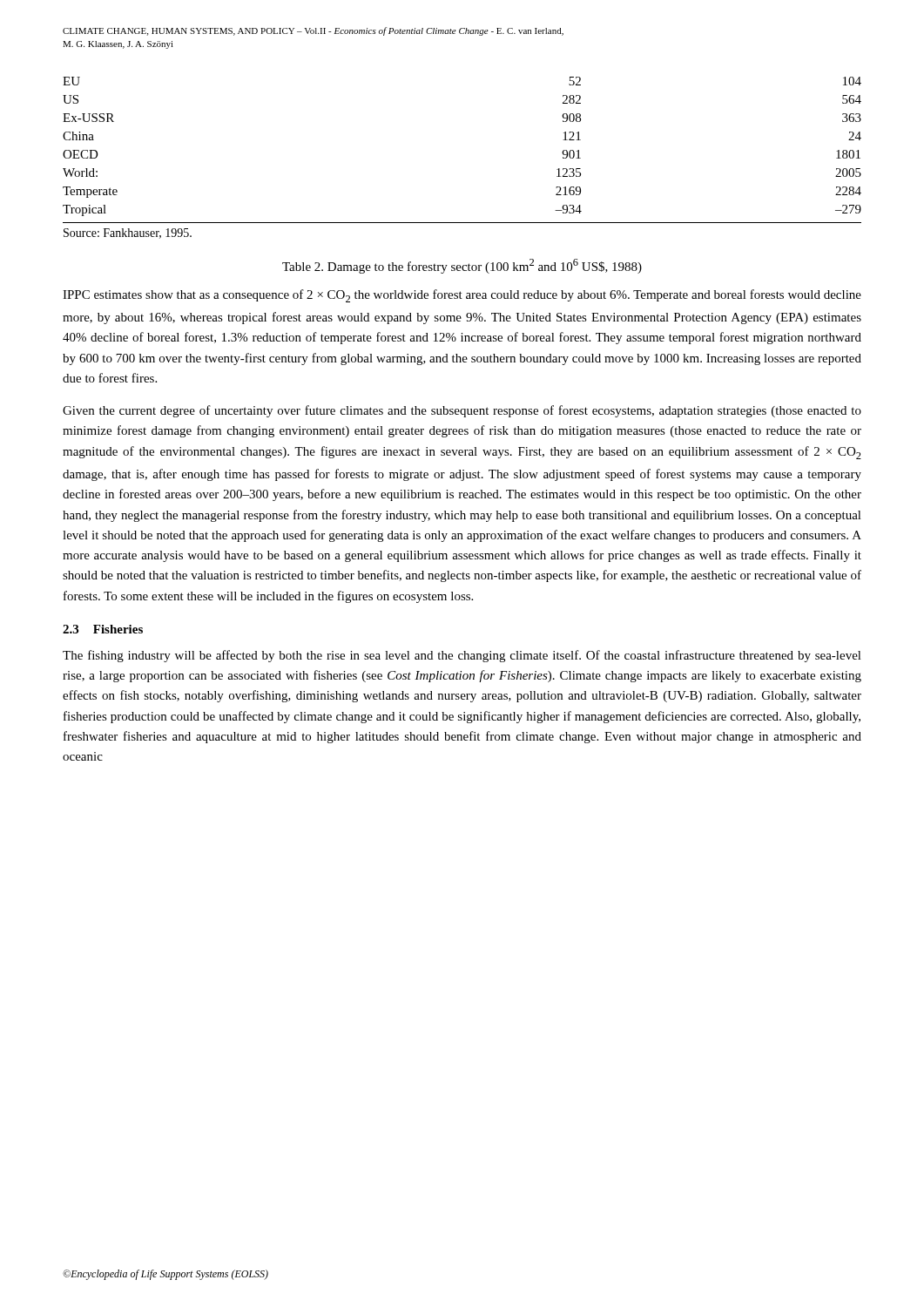The height and width of the screenshot is (1307, 924).
Task: Click the passage that begins "The fishing industry will be affected by both"
Action: pyautogui.click(x=462, y=706)
